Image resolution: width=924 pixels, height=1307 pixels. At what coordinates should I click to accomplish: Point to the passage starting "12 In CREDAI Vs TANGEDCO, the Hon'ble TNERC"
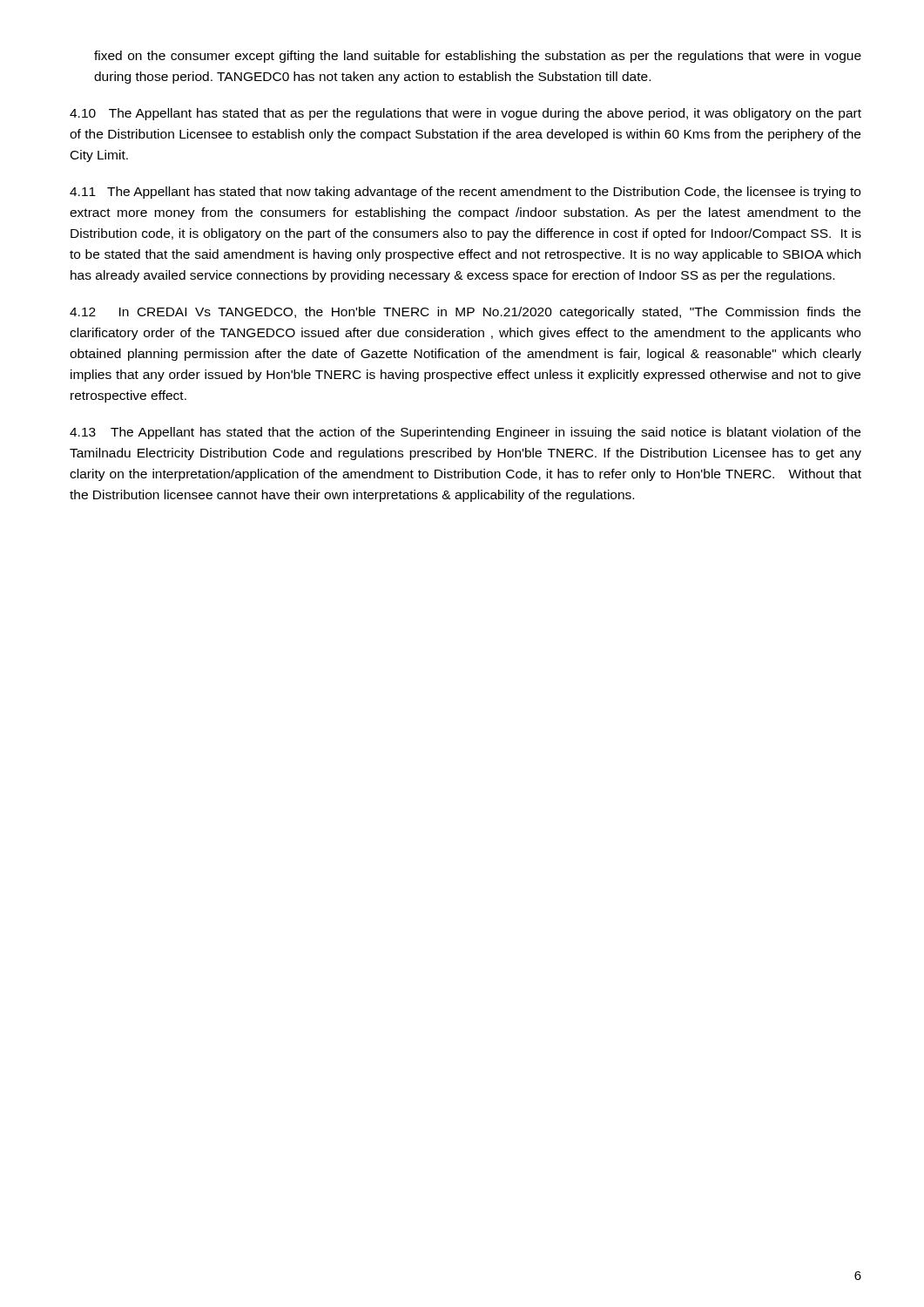pyautogui.click(x=465, y=353)
